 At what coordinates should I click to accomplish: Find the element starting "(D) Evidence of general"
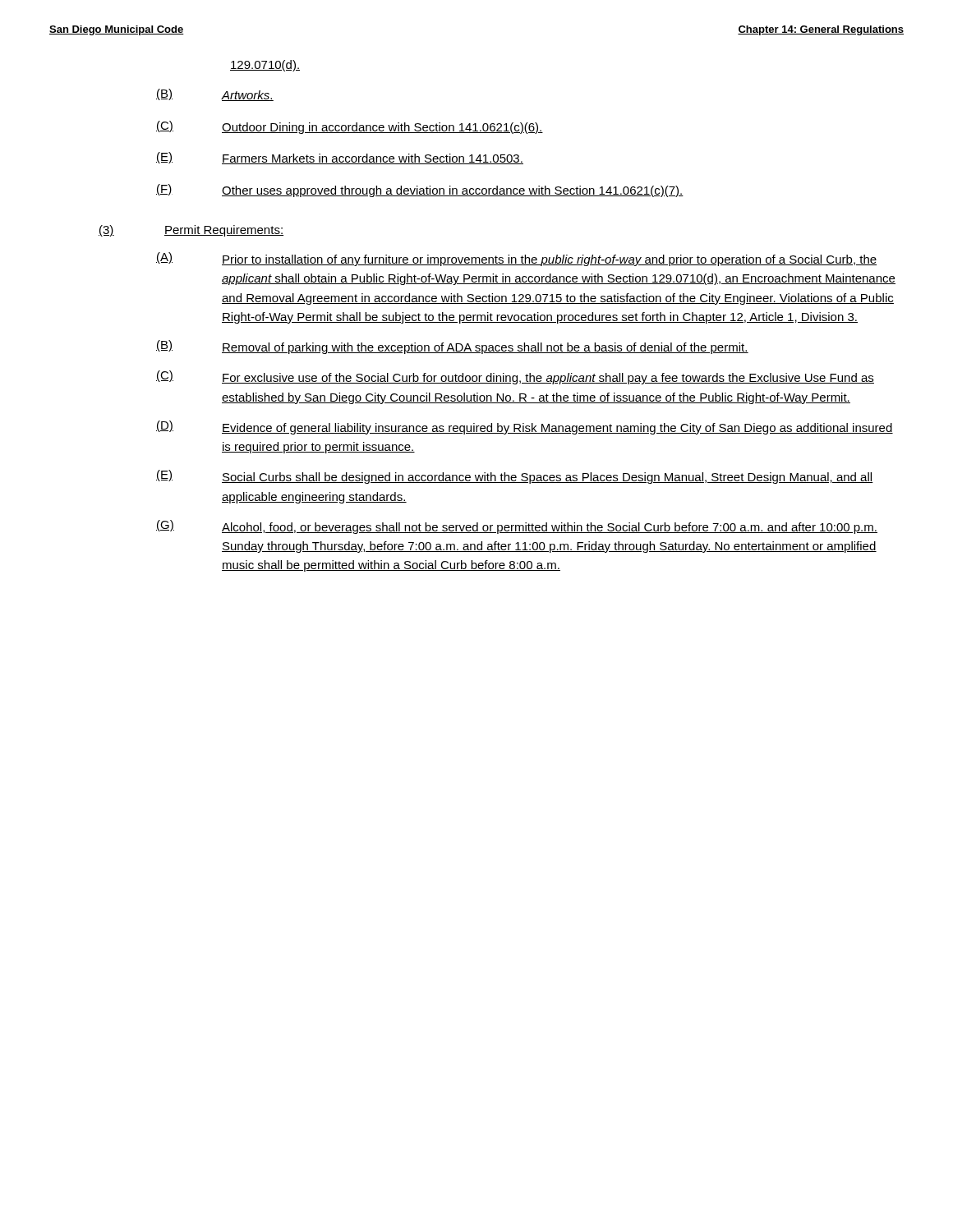coord(476,437)
